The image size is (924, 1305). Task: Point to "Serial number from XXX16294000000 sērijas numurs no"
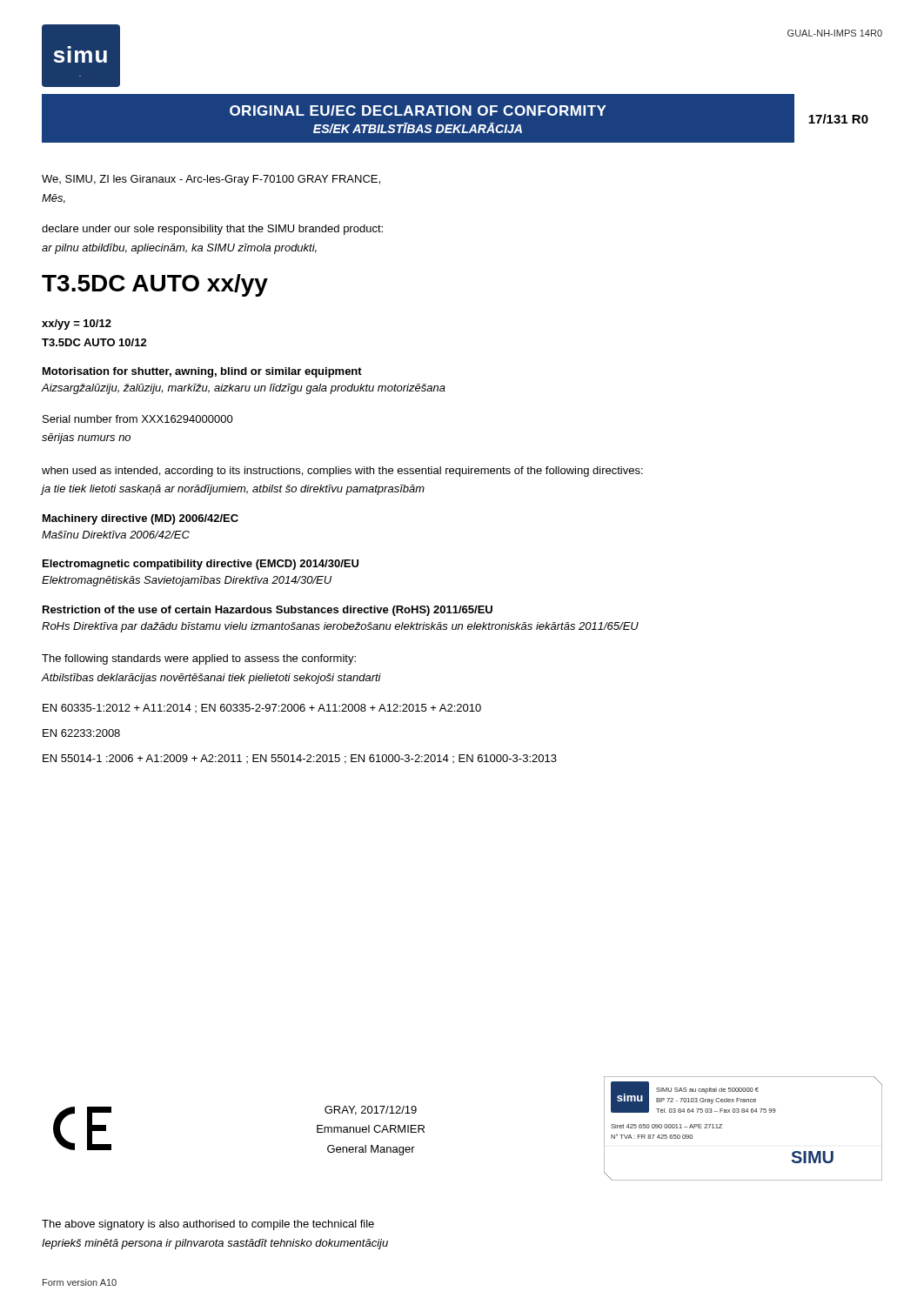click(x=138, y=419)
